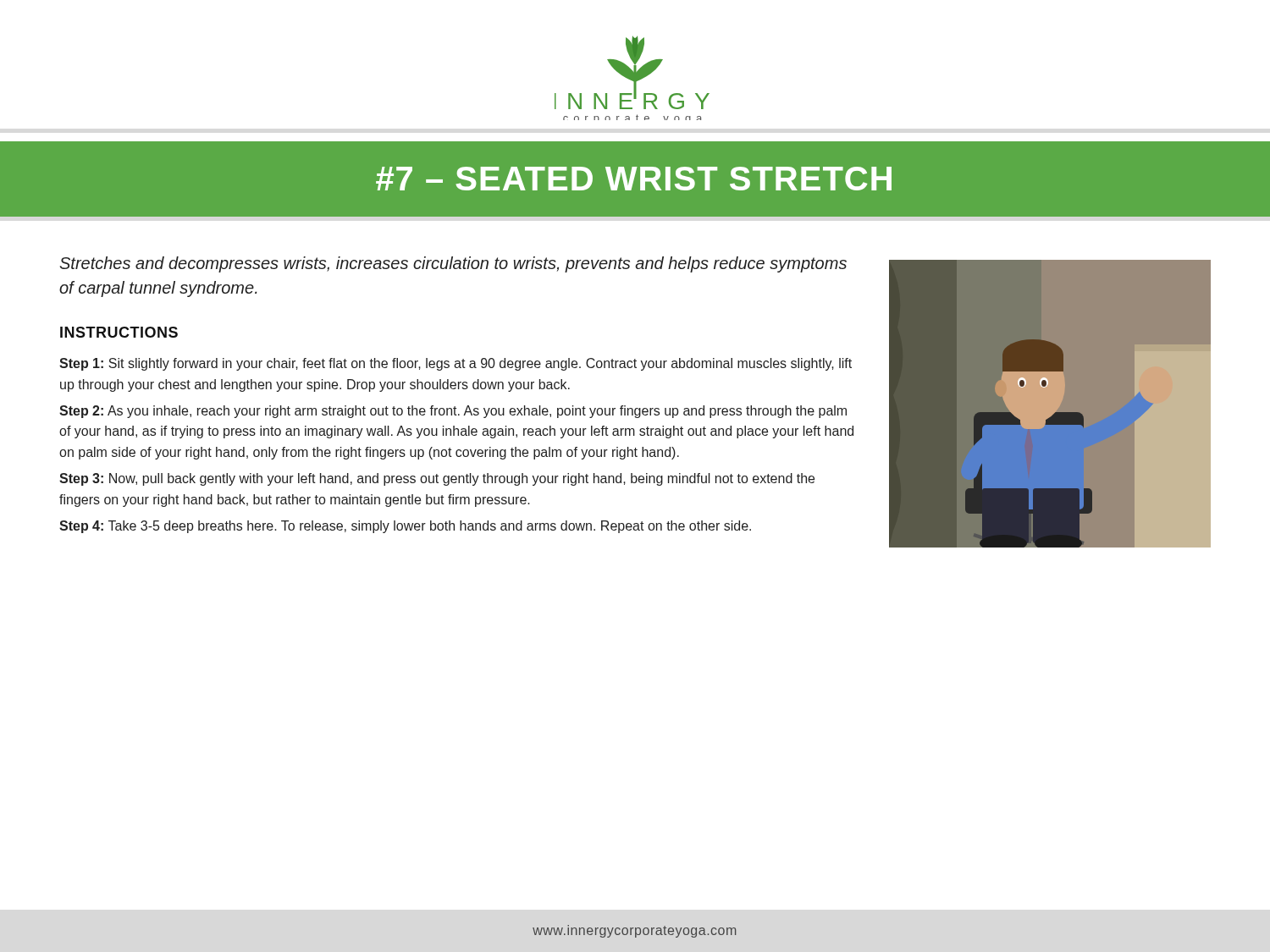Find the element starting "Stretches and decompresses"
The image size is (1270, 952).
tap(453, 275)
